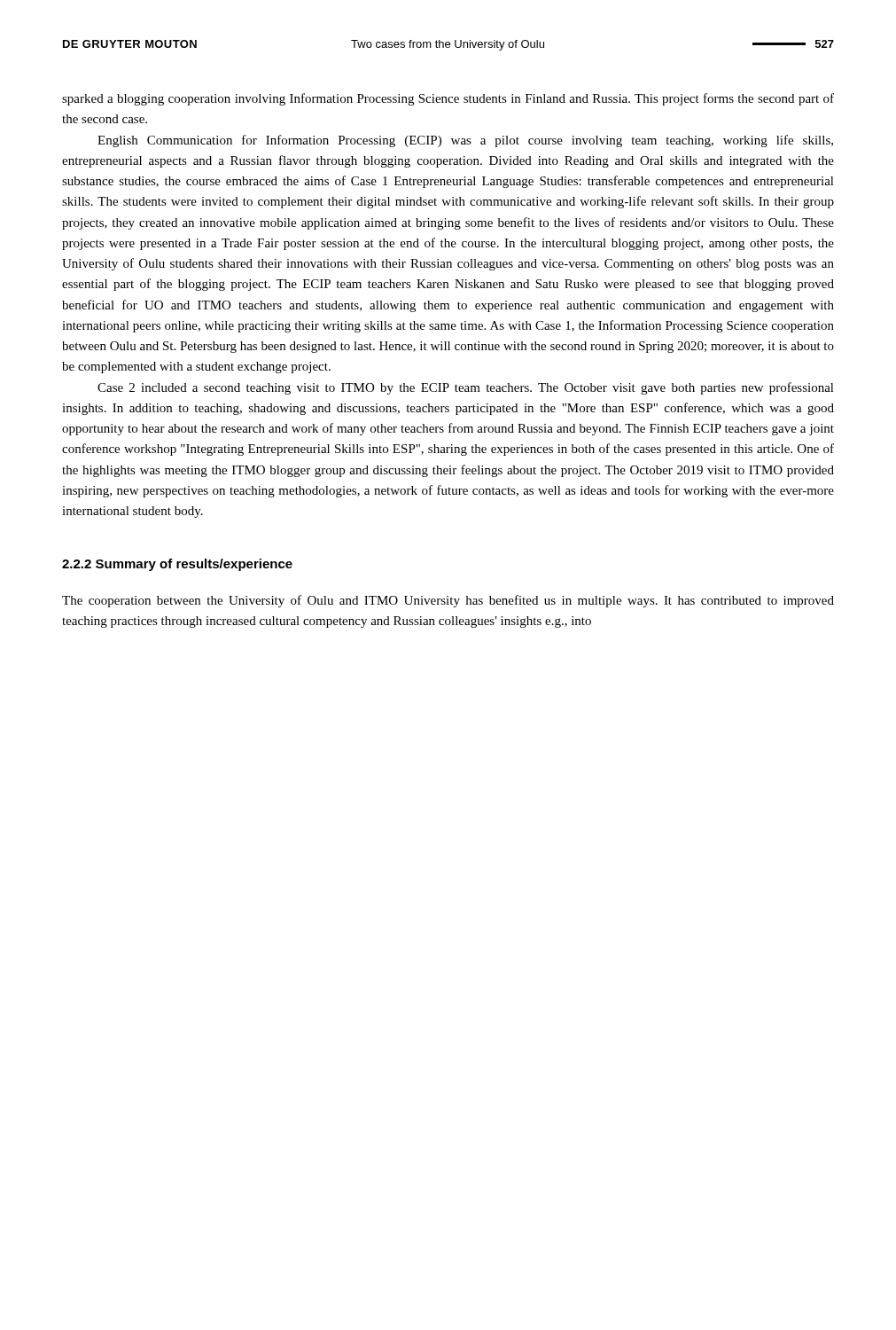Click on the element starting "sparked a blogging cooperation involving Information Processing"
The width and height of the screenshot is (896, 1330).
(448, 109)
